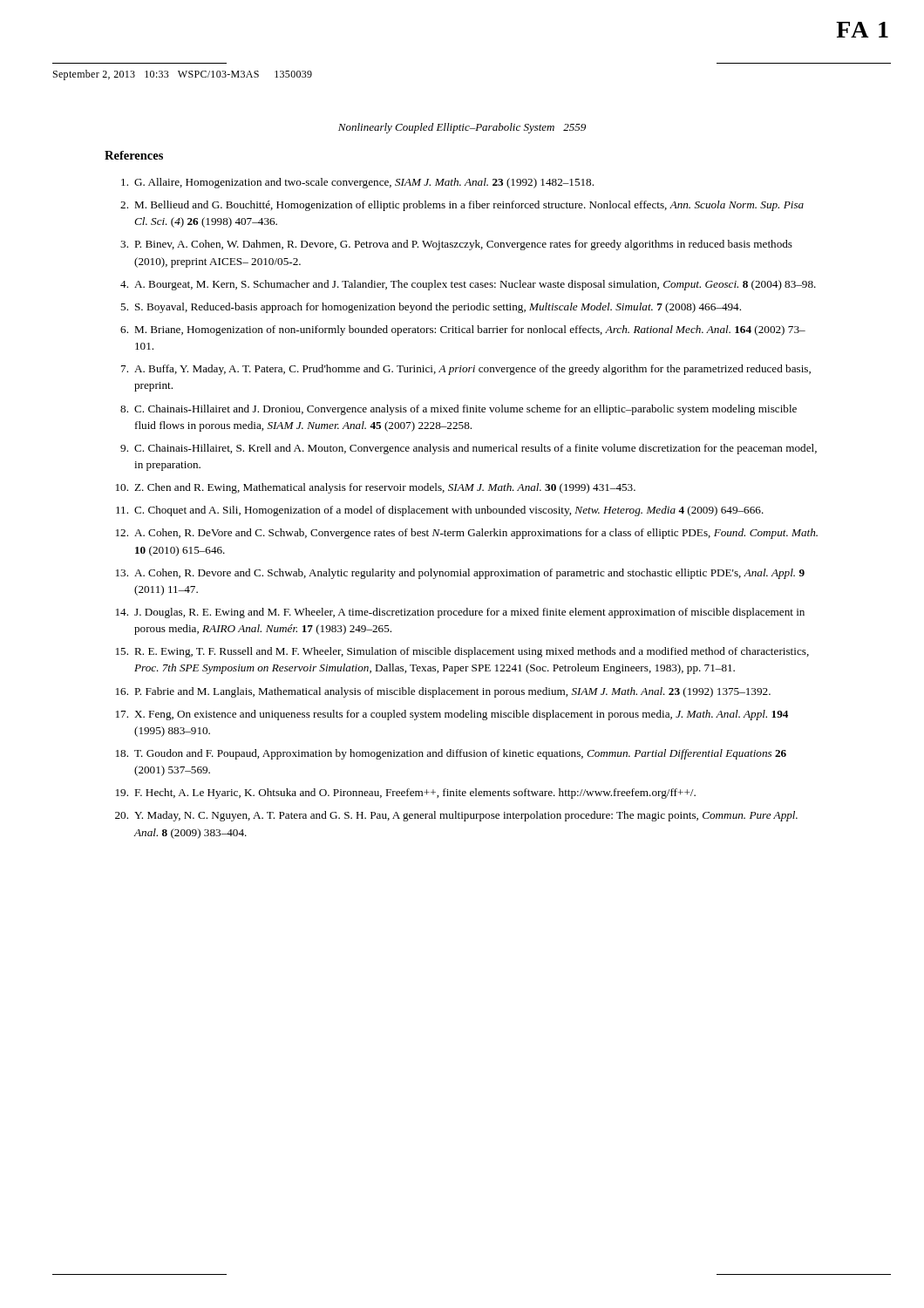Find the list item containing "9. C. Chainais-Hillairet, S. Krell and A. Mouton,"
This screenshot has width=924, height=1308.
(462, 456)
